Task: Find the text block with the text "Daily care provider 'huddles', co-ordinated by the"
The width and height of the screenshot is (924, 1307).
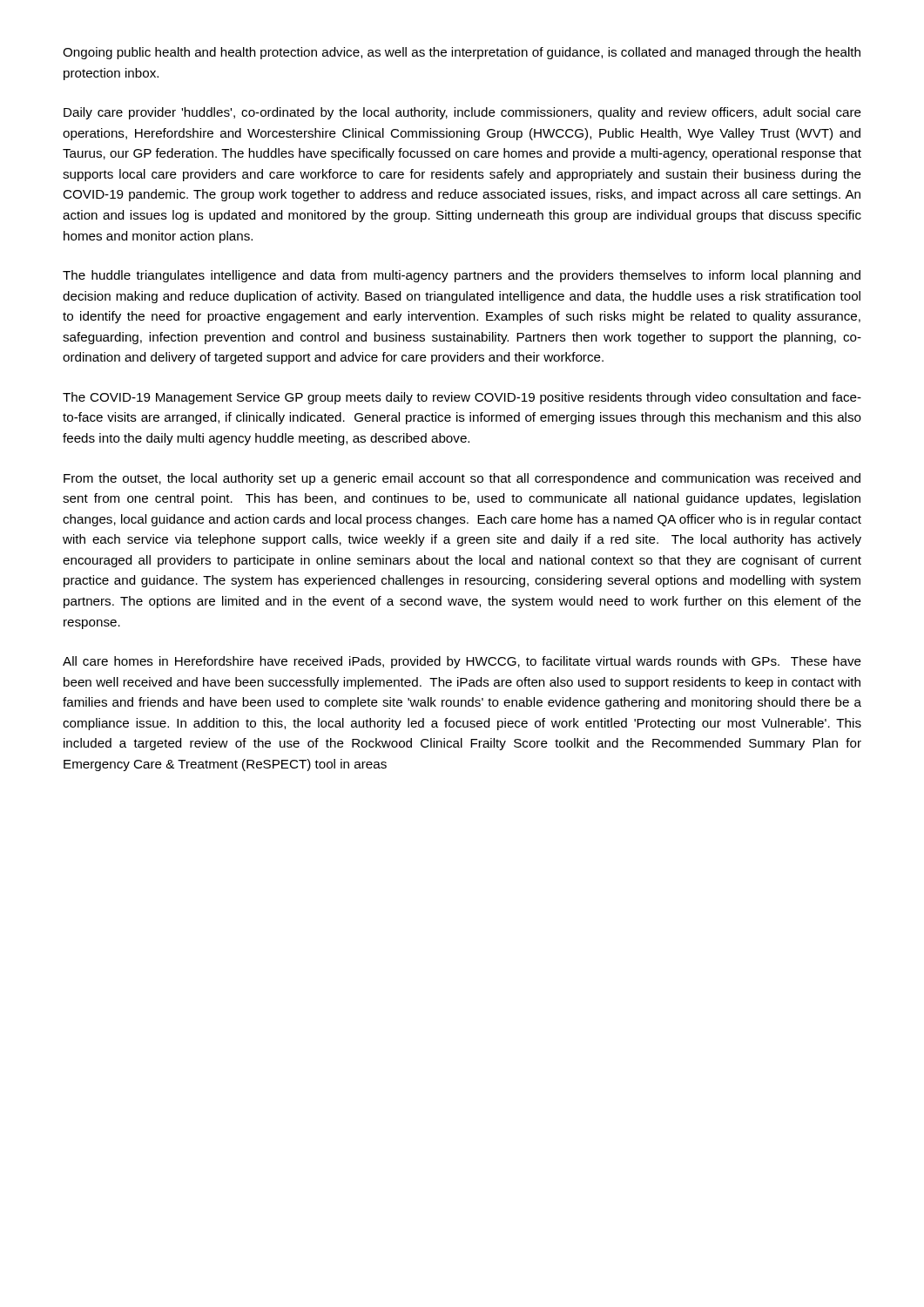Action: (462, 174)
